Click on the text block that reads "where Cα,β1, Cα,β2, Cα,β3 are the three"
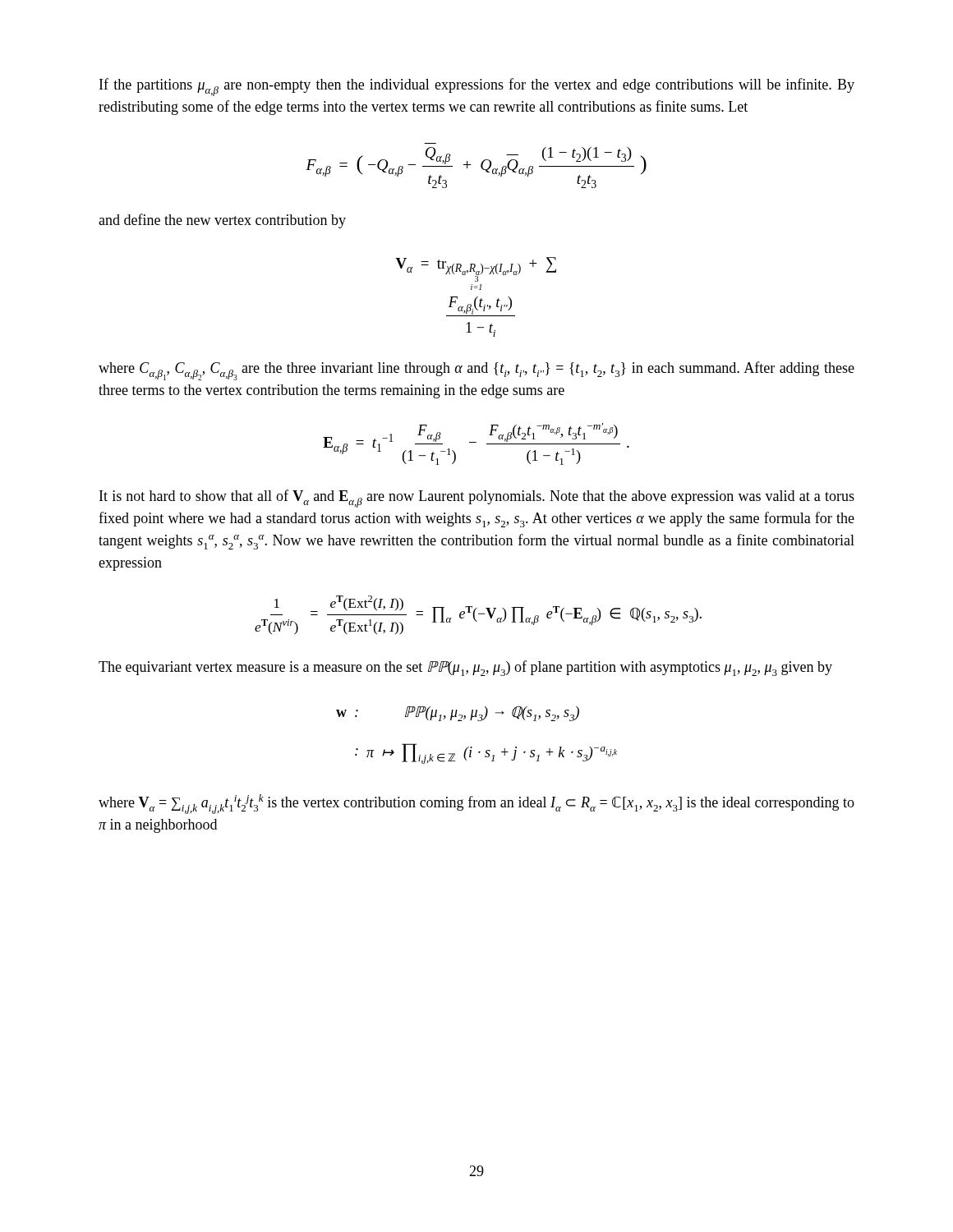The width and height of the screenshot is (953, 1232). coord(476,380)
